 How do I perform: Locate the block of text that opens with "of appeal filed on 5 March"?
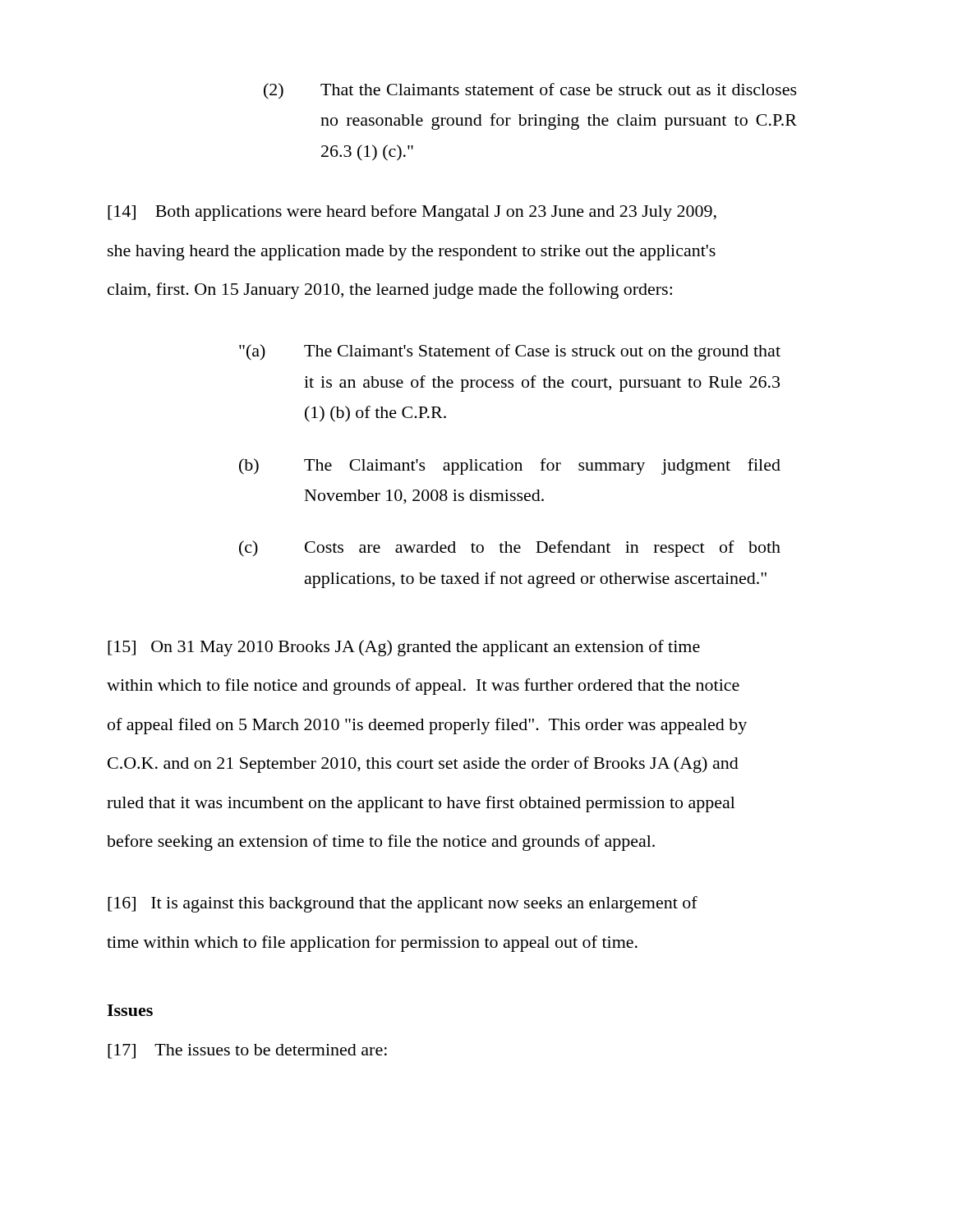pyautogui.click(x=427, y=724)
